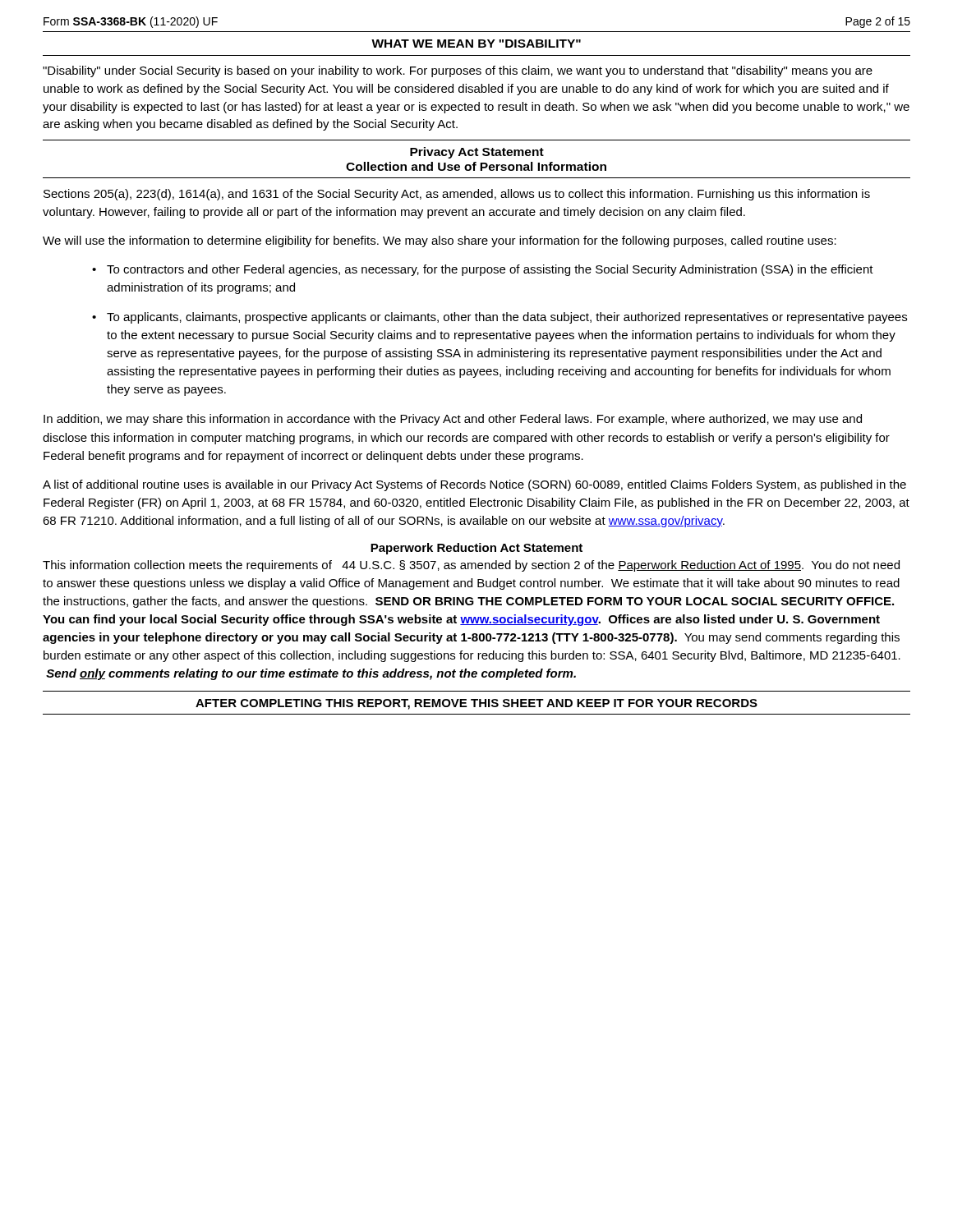Locate the element starting ""Disability" under Social Security is based on"
This screenshot has height=1232, width=953.
click(476, 97)
